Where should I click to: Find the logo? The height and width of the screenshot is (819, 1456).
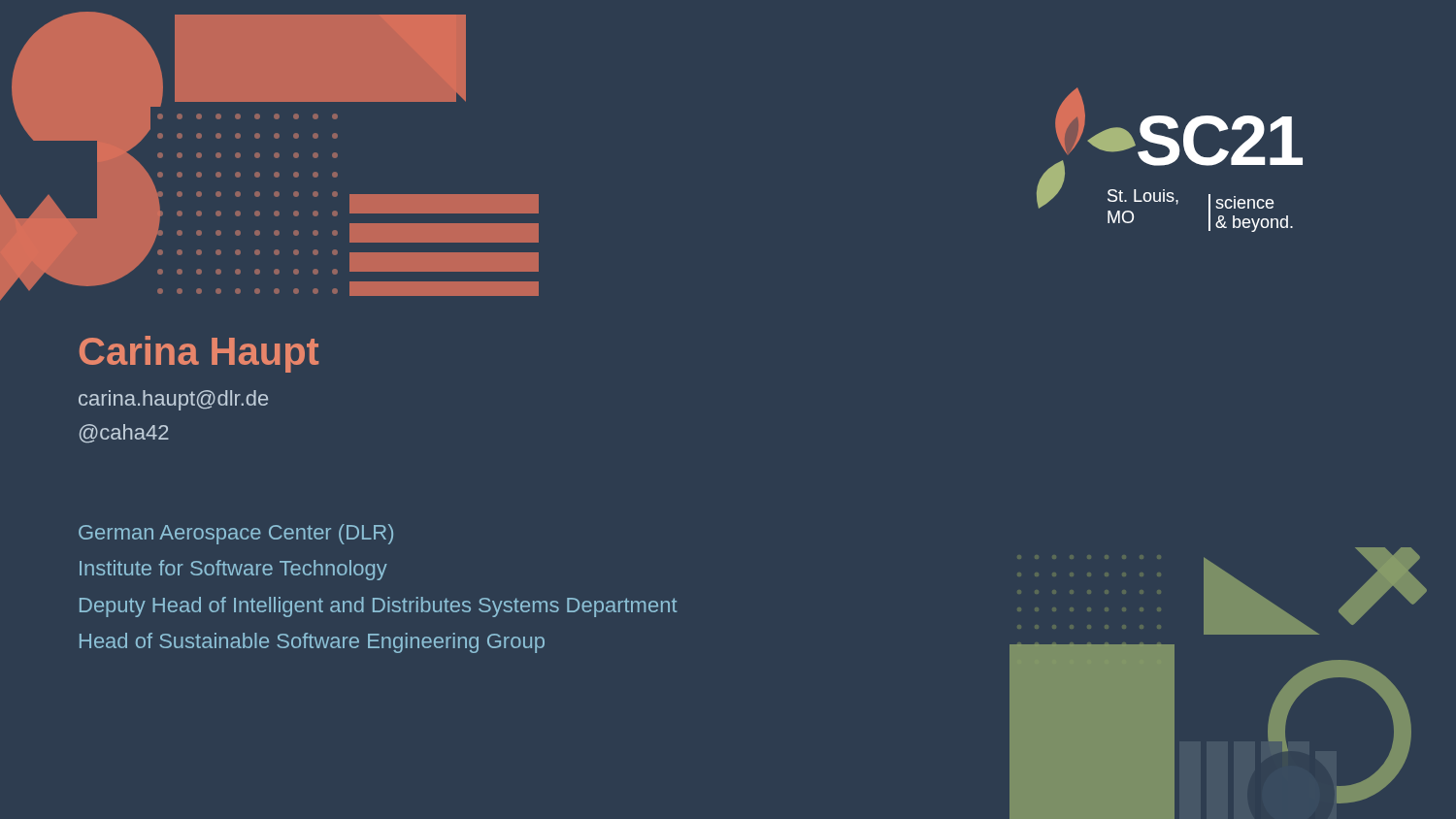pos(1165,155)
